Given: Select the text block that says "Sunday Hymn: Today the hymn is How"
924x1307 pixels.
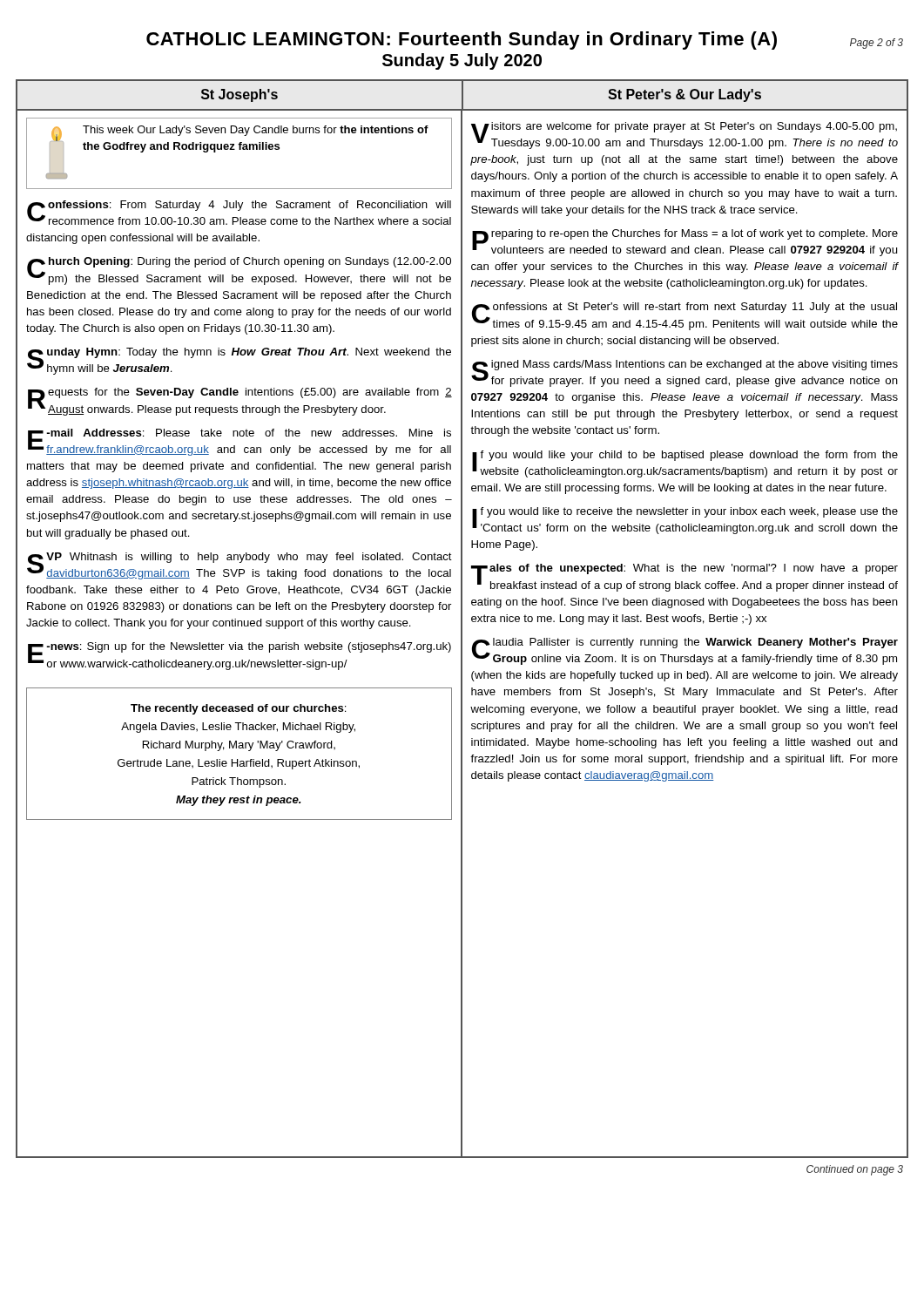Looking at the screenshot, I should coord(239,359).
